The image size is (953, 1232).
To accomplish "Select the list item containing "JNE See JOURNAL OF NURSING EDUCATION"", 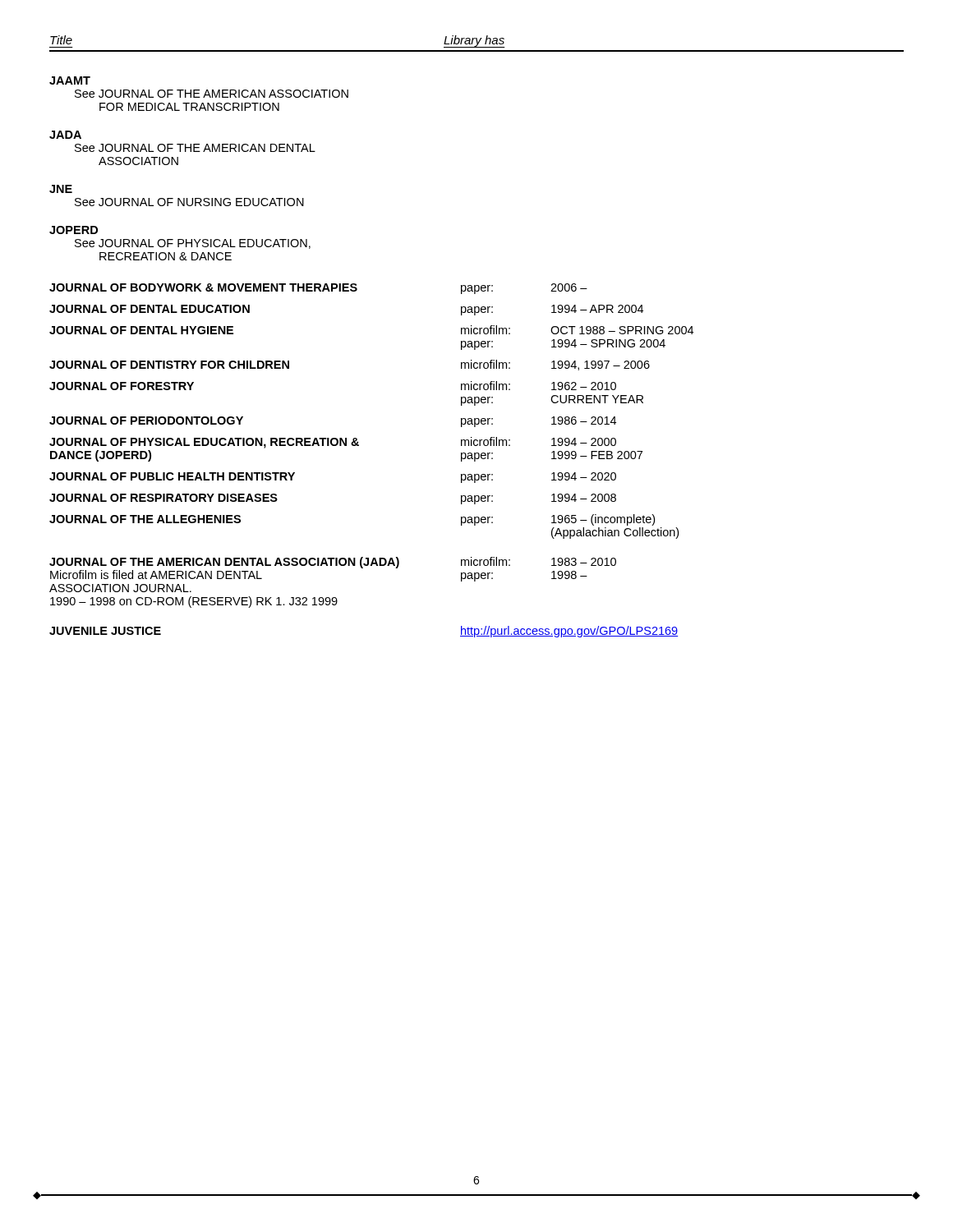I will (61, 189).
